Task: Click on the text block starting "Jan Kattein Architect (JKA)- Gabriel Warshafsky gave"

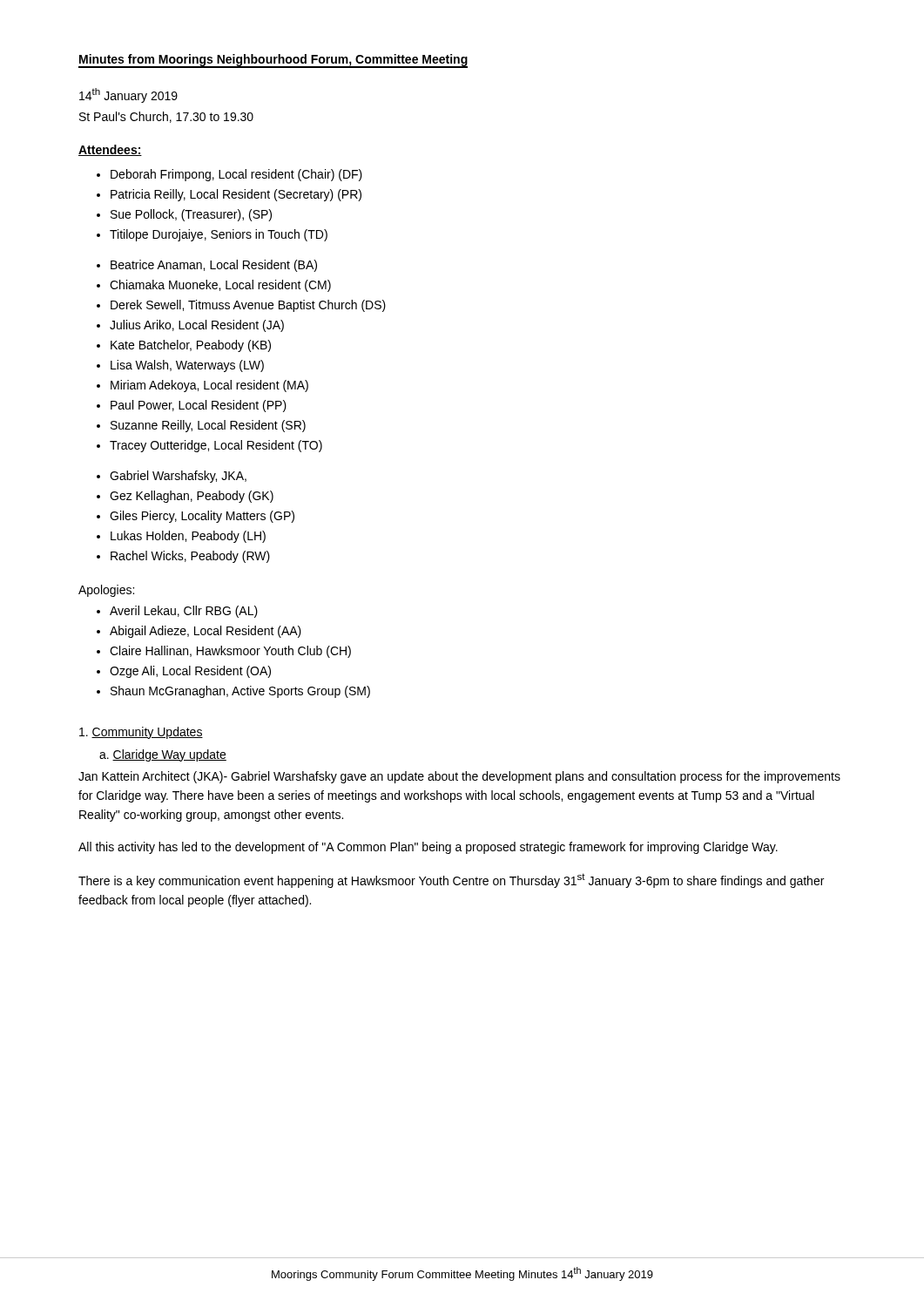Action: pos(459,796)
